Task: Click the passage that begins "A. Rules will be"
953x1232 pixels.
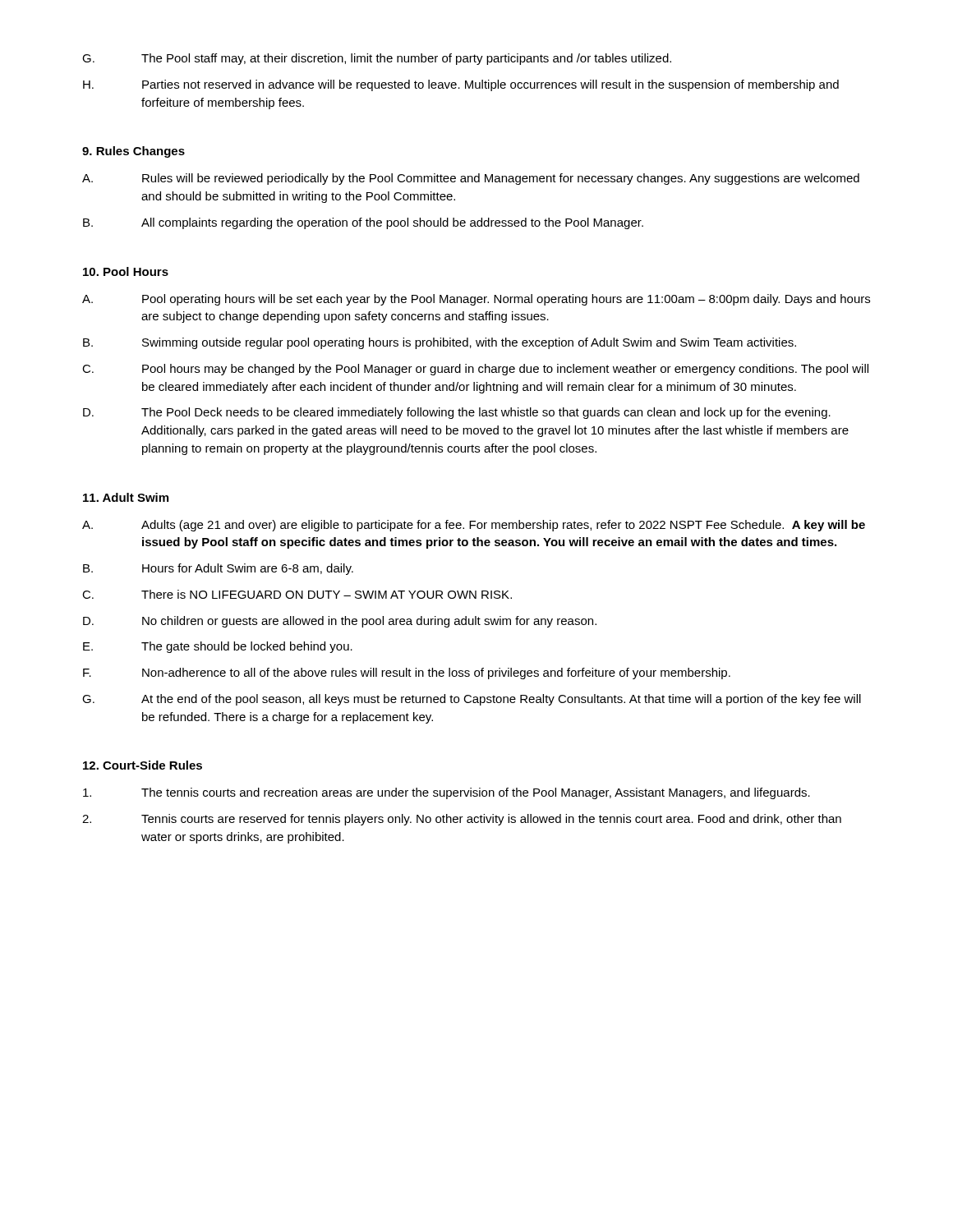Action: point(476,187)
